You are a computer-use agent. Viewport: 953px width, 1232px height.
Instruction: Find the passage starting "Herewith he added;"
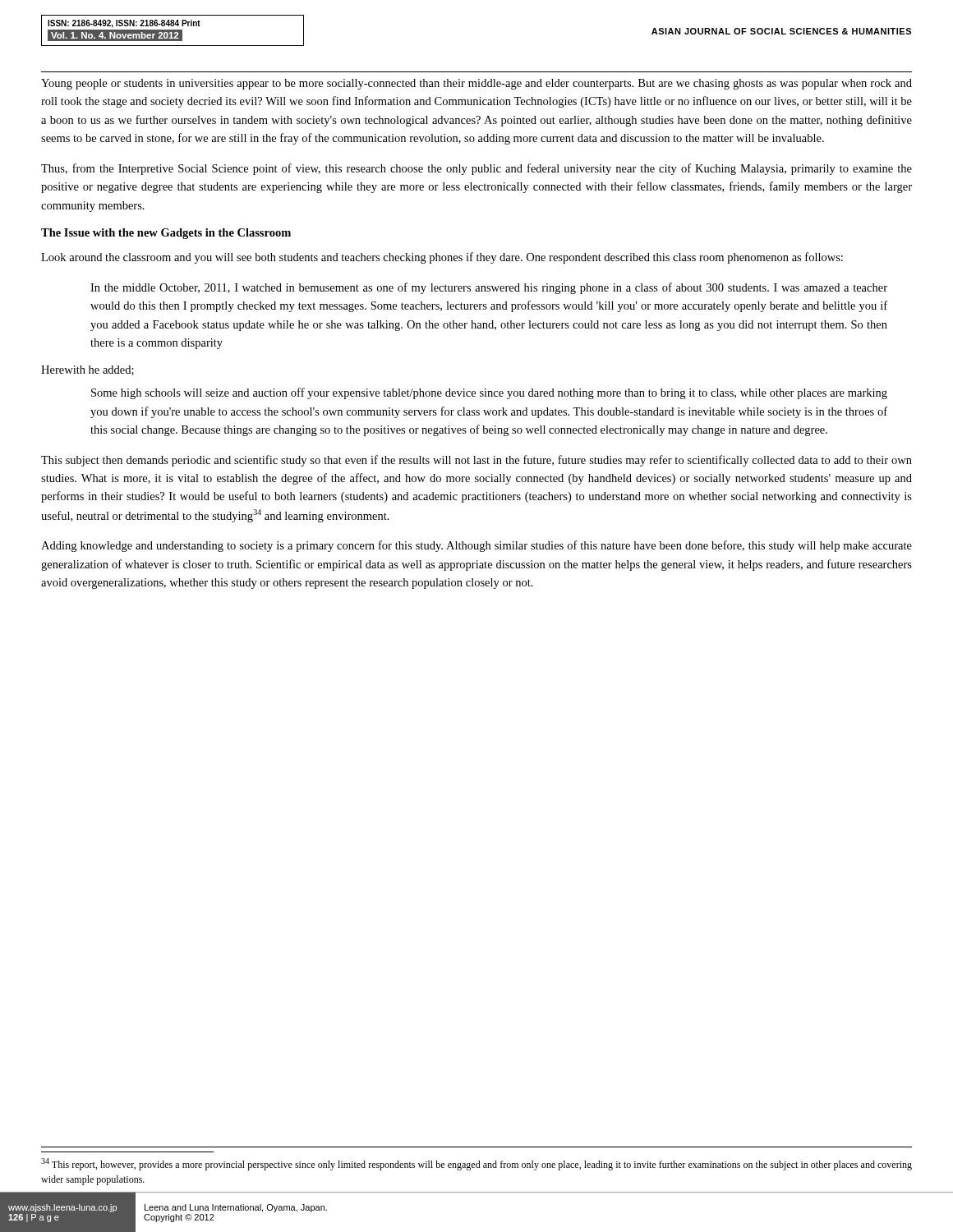[88, 369]
